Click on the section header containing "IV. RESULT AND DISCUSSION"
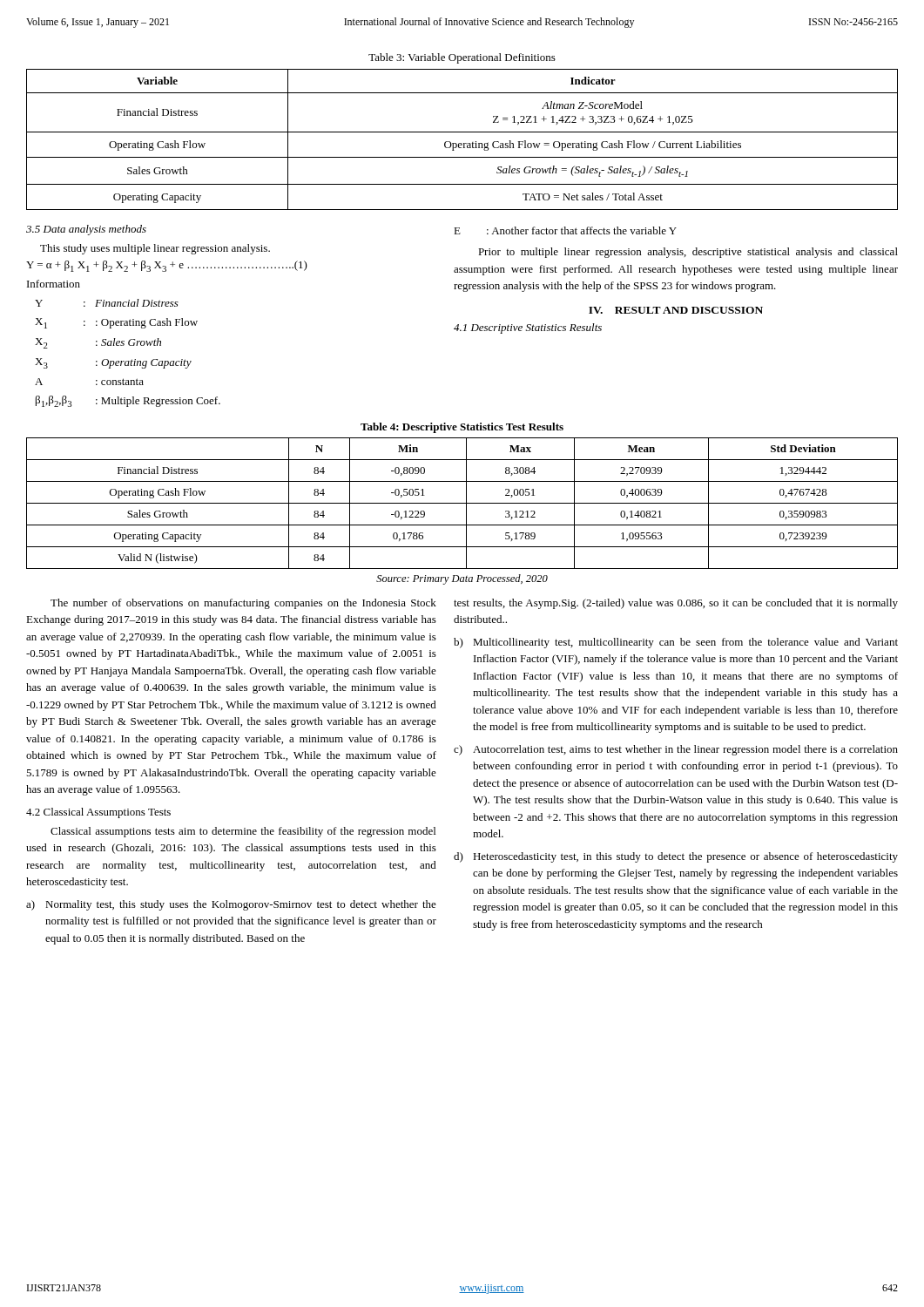The image size is (924, 1307). 676,309
